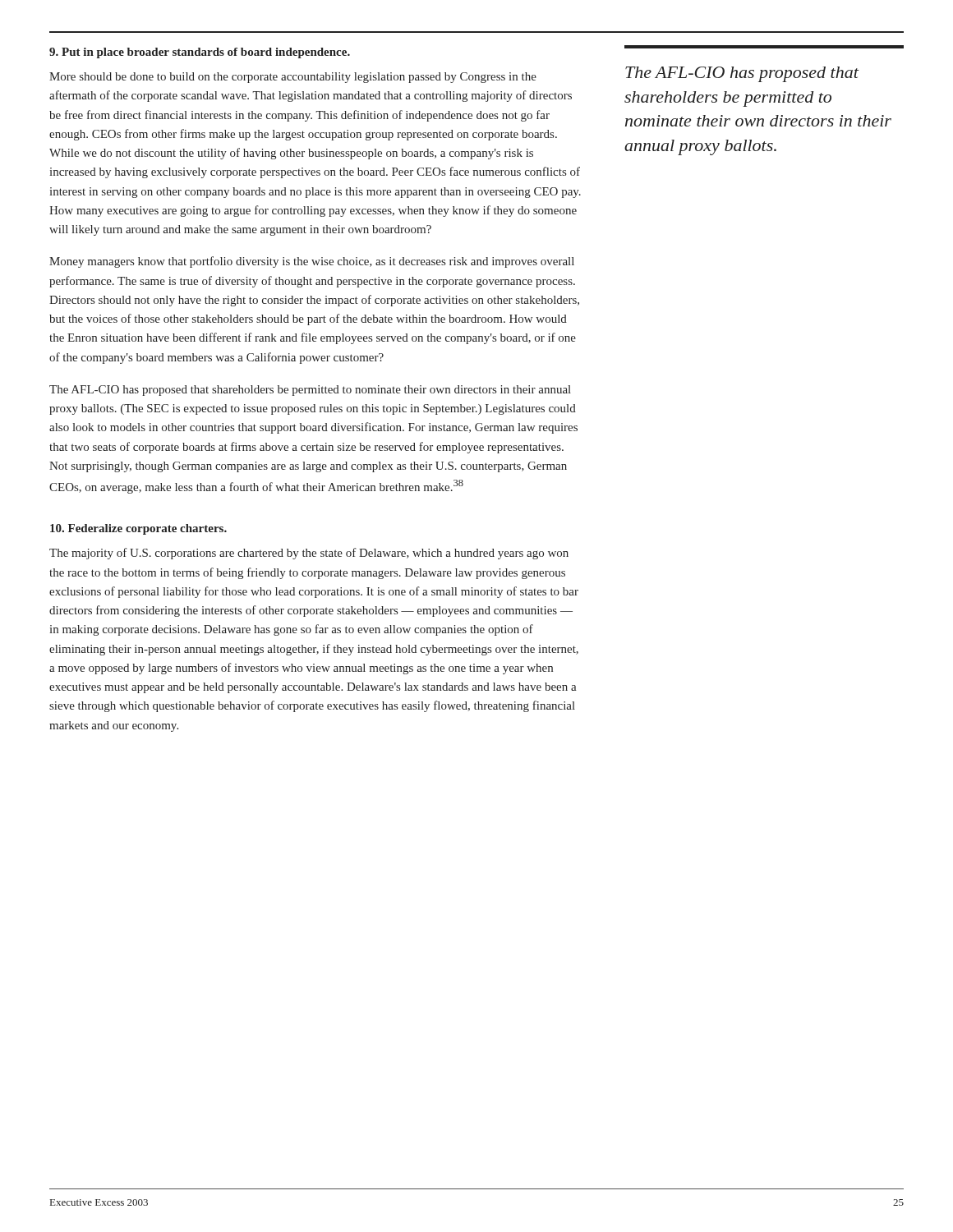Point to the text starting "Money managers know that"
953x1232 pixels.
point(316,310)
